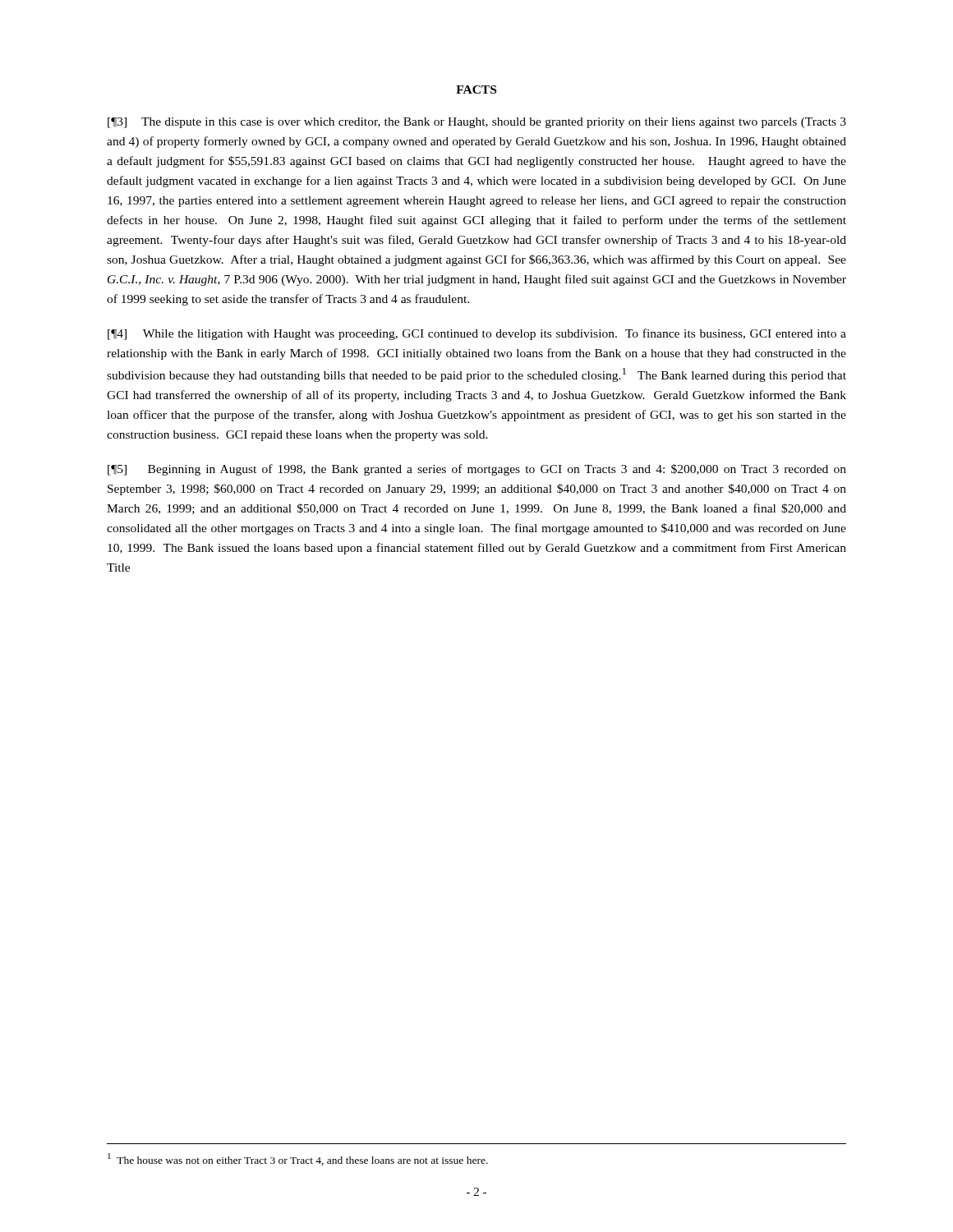Image resolution: width=953 pixels, height=1232 pixels.
Task: Click the passage that begins "1 The house was not"
Action: point(298,1158)
